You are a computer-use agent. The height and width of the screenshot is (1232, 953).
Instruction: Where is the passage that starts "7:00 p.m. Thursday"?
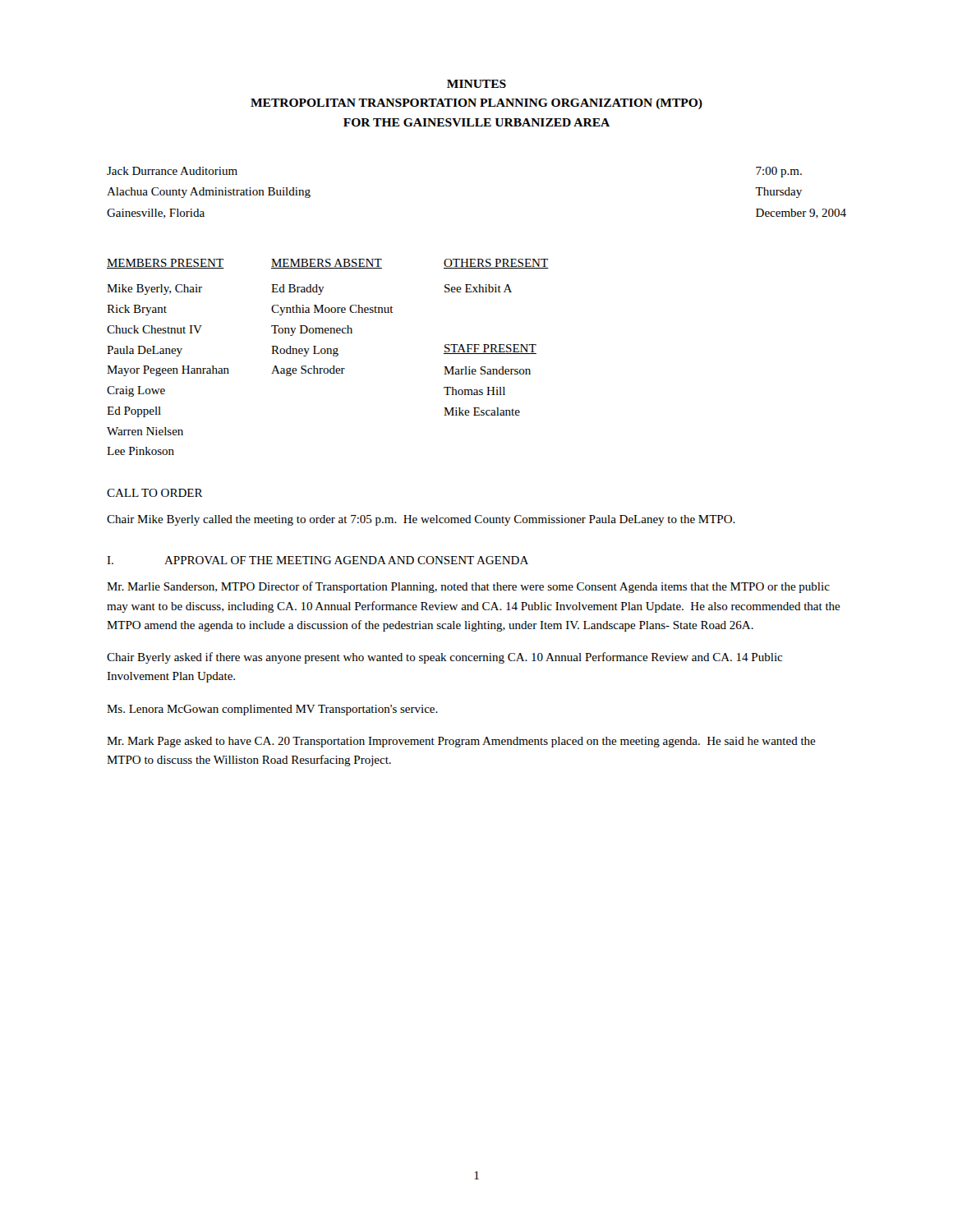tap(801, 192)
